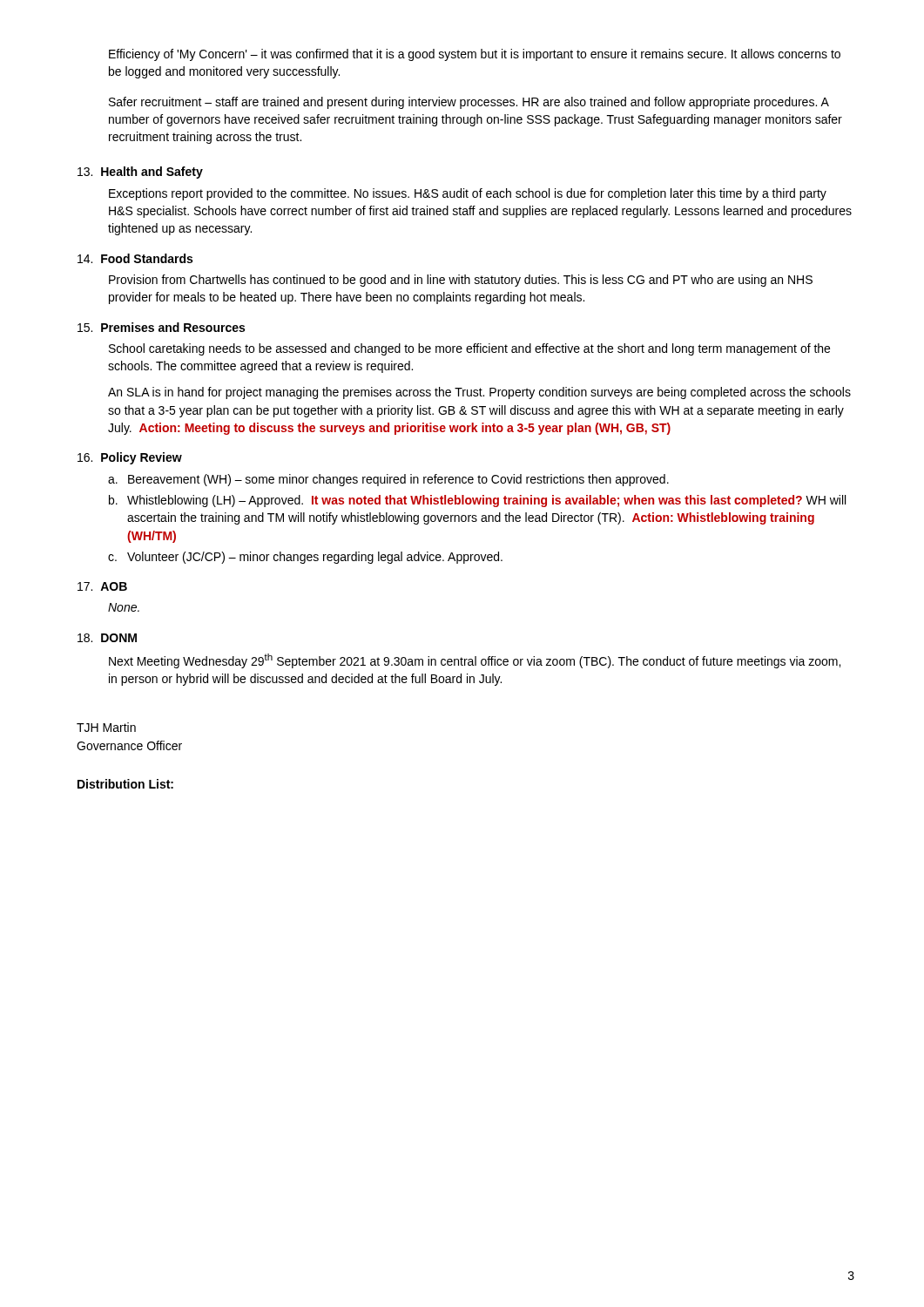
Task: Locate the text that says "Distribution List:"
Action: point(125,784)
